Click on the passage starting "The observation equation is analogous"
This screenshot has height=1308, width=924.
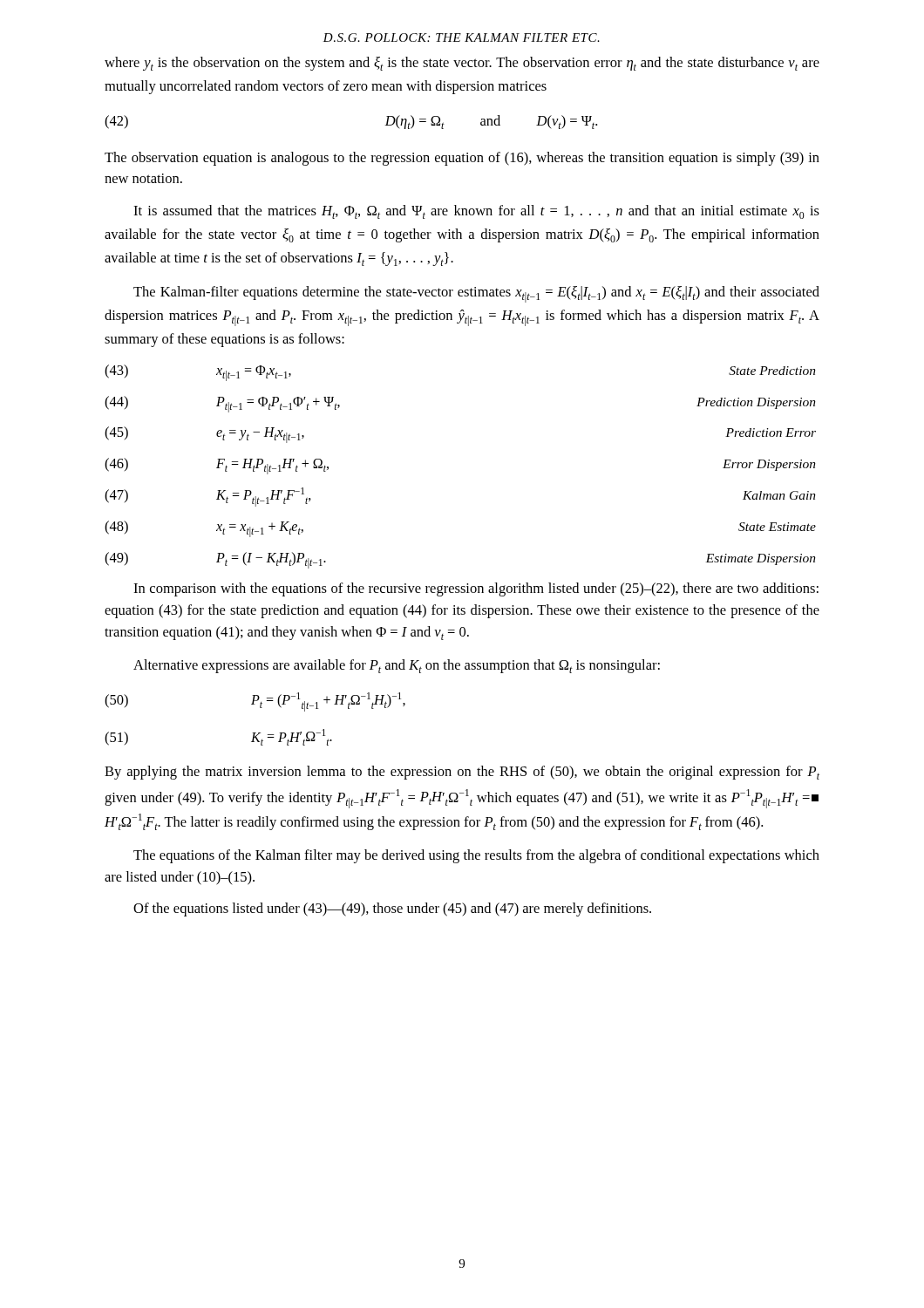tap(462, 249)
